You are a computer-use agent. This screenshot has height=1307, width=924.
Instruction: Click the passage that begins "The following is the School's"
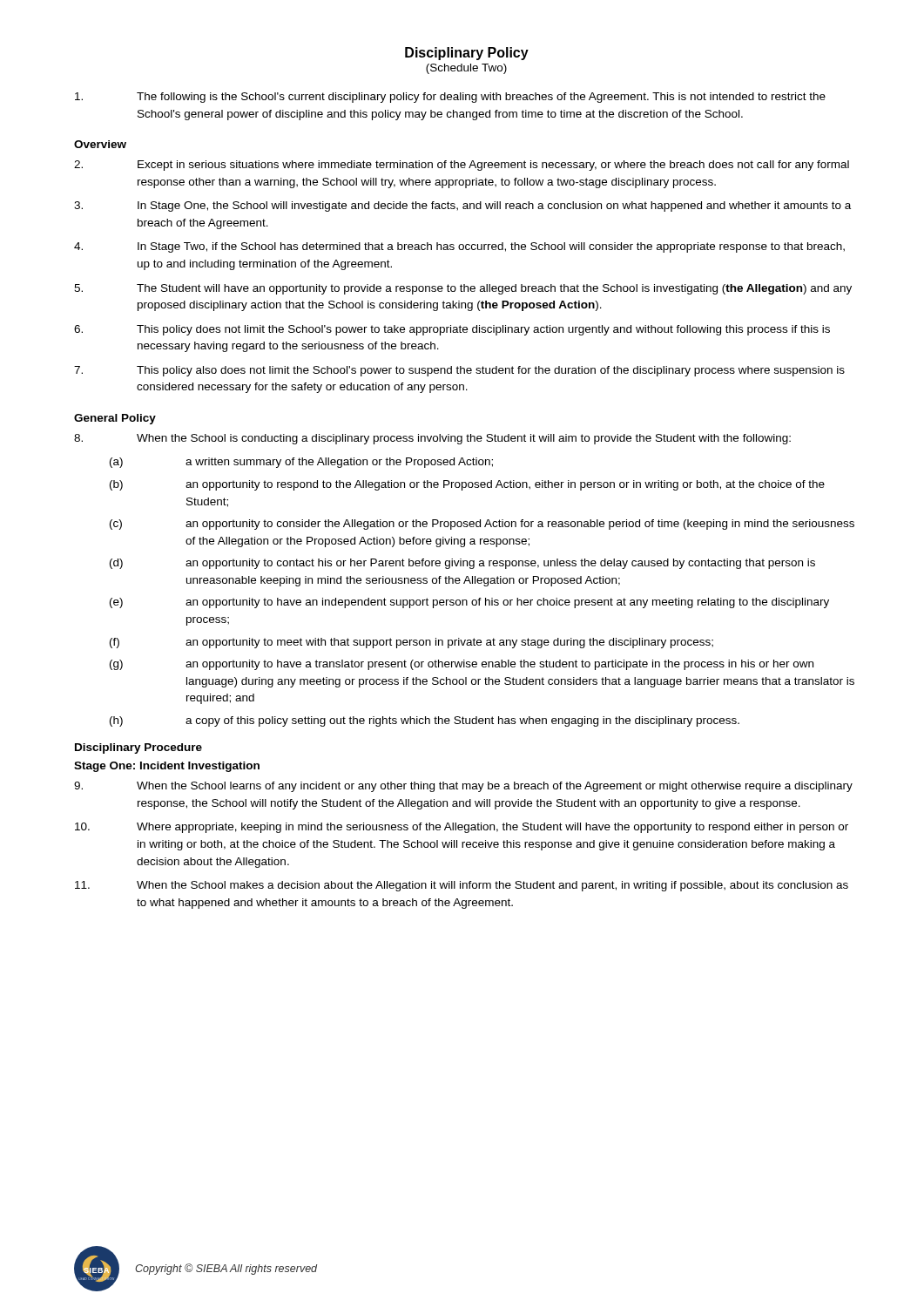(x=466, y=105)
